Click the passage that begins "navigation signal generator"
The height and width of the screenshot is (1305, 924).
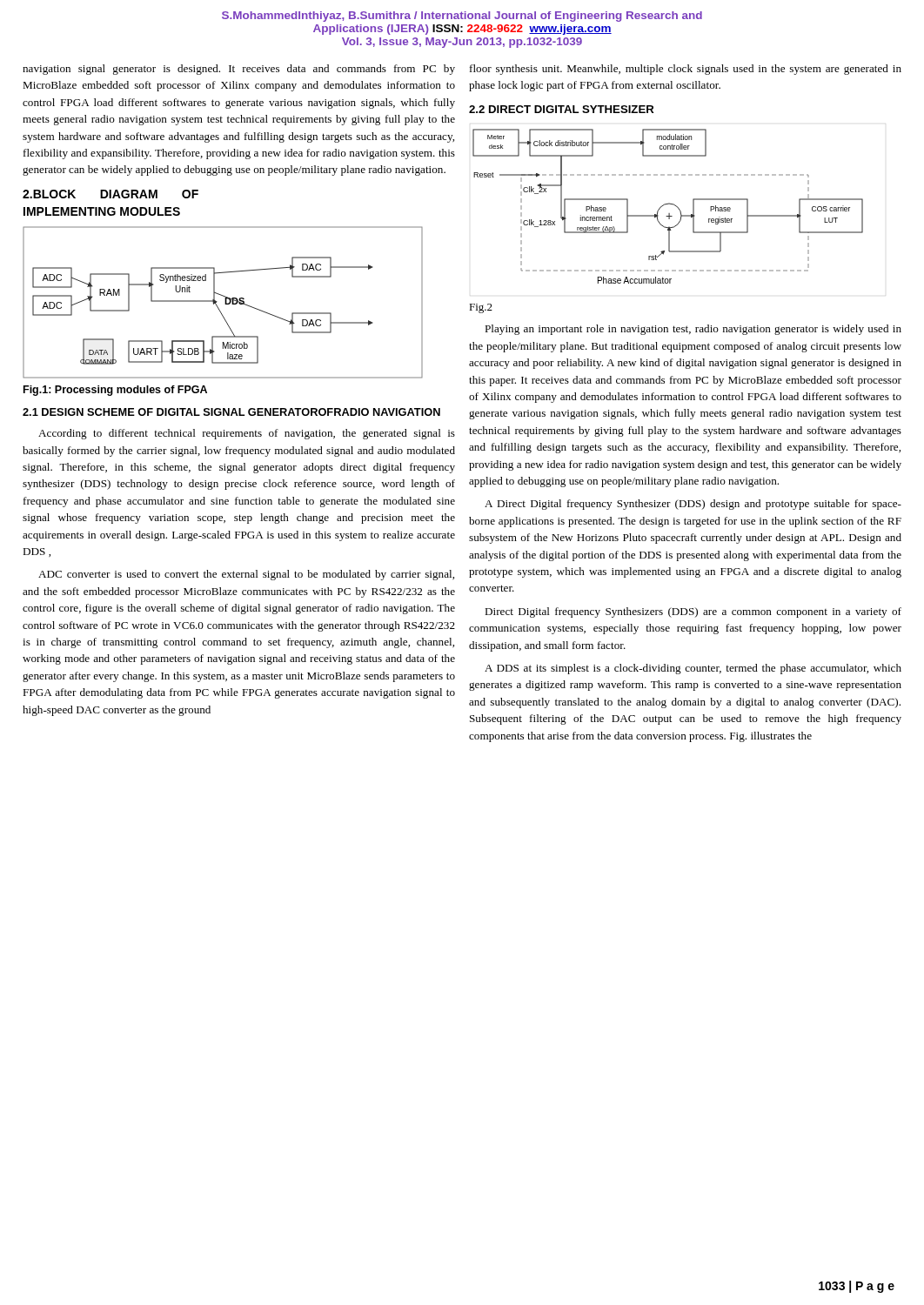click(x=239, y=119)
